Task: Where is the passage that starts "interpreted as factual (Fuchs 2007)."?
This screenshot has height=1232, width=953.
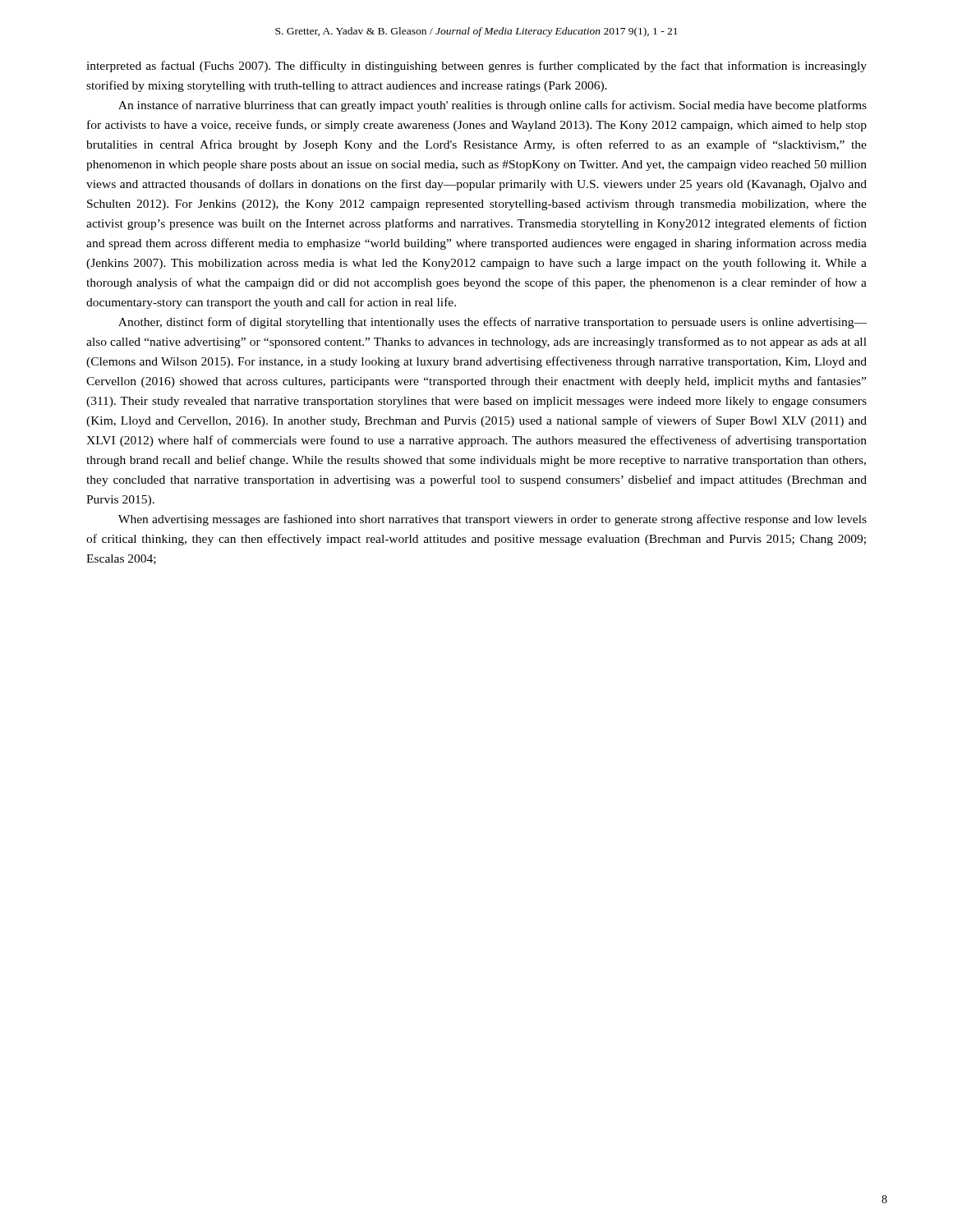Action: click(476, 312)
